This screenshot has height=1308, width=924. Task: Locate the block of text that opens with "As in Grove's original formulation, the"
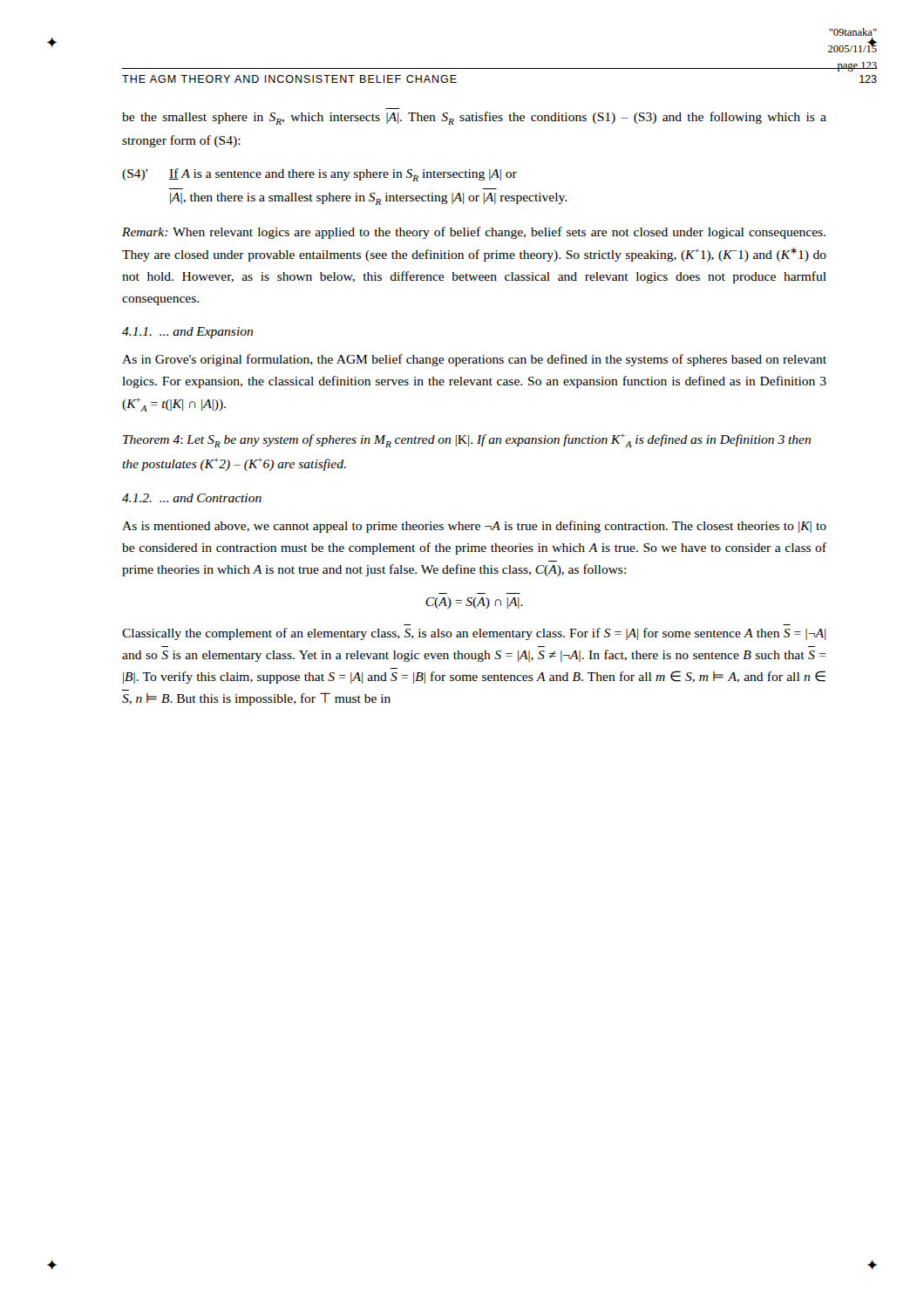coord(474,382)
